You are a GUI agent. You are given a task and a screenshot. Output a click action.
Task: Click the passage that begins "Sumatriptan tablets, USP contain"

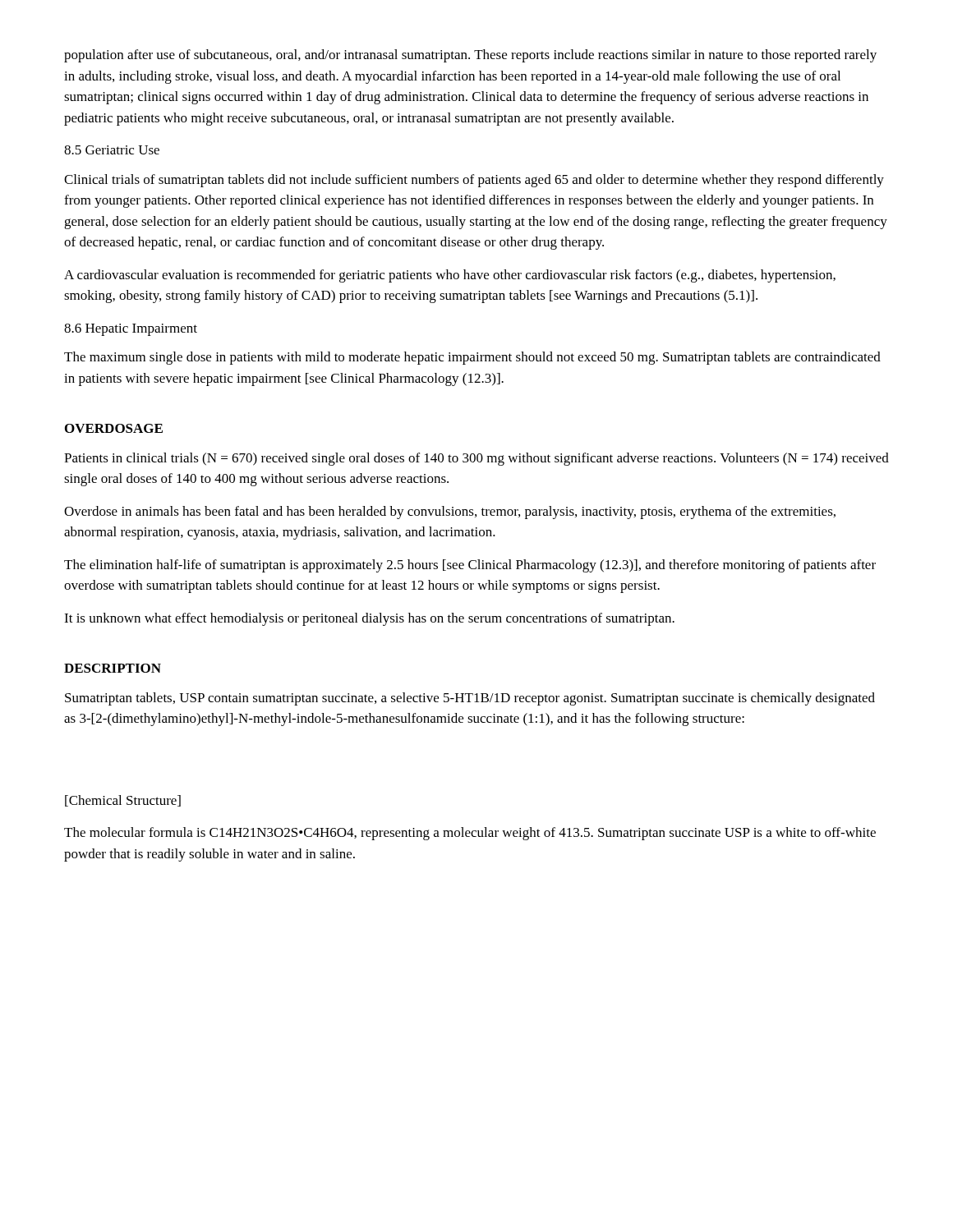tap(476, 708)
